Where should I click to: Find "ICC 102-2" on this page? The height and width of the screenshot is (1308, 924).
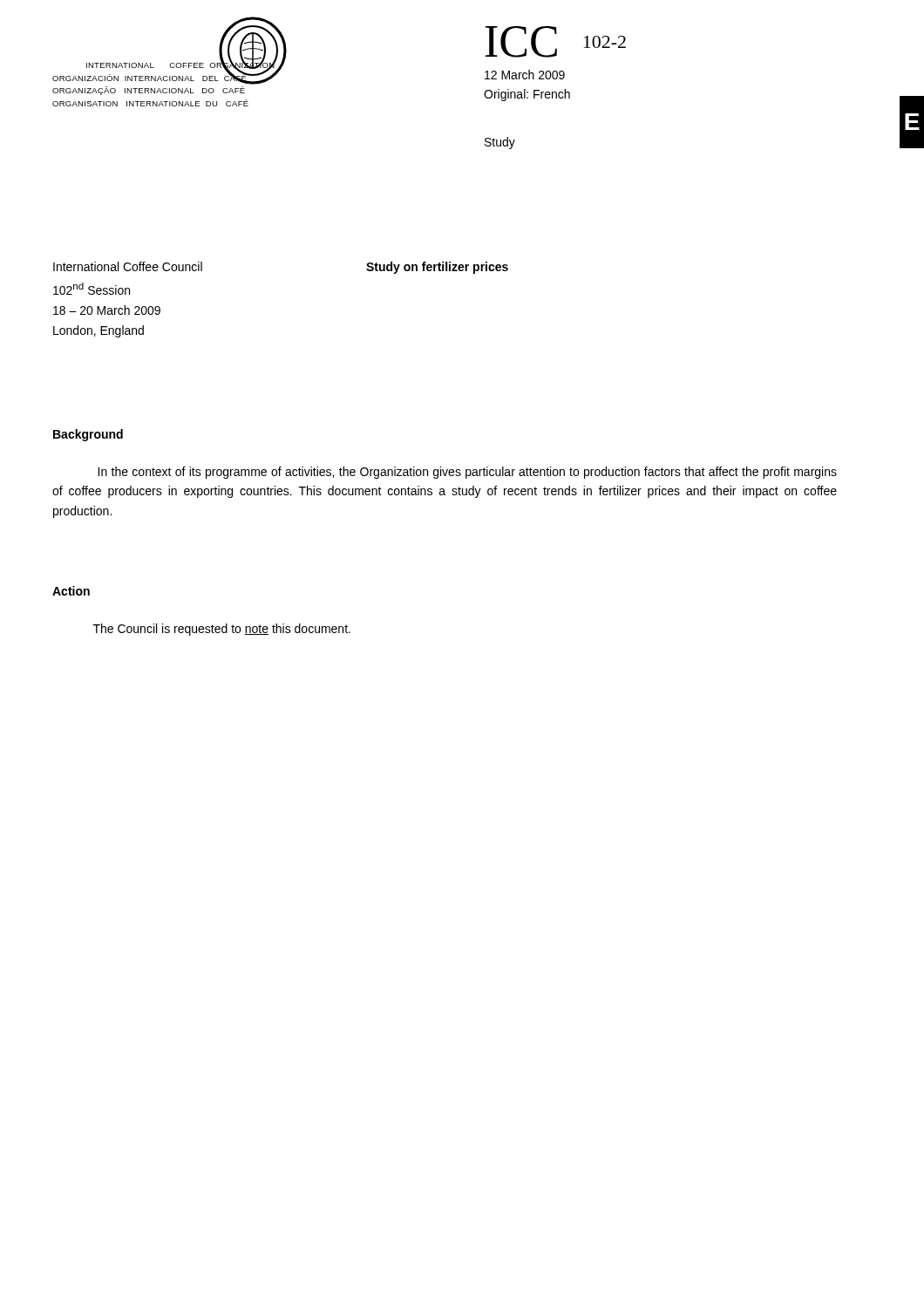[x=555, y=41]
